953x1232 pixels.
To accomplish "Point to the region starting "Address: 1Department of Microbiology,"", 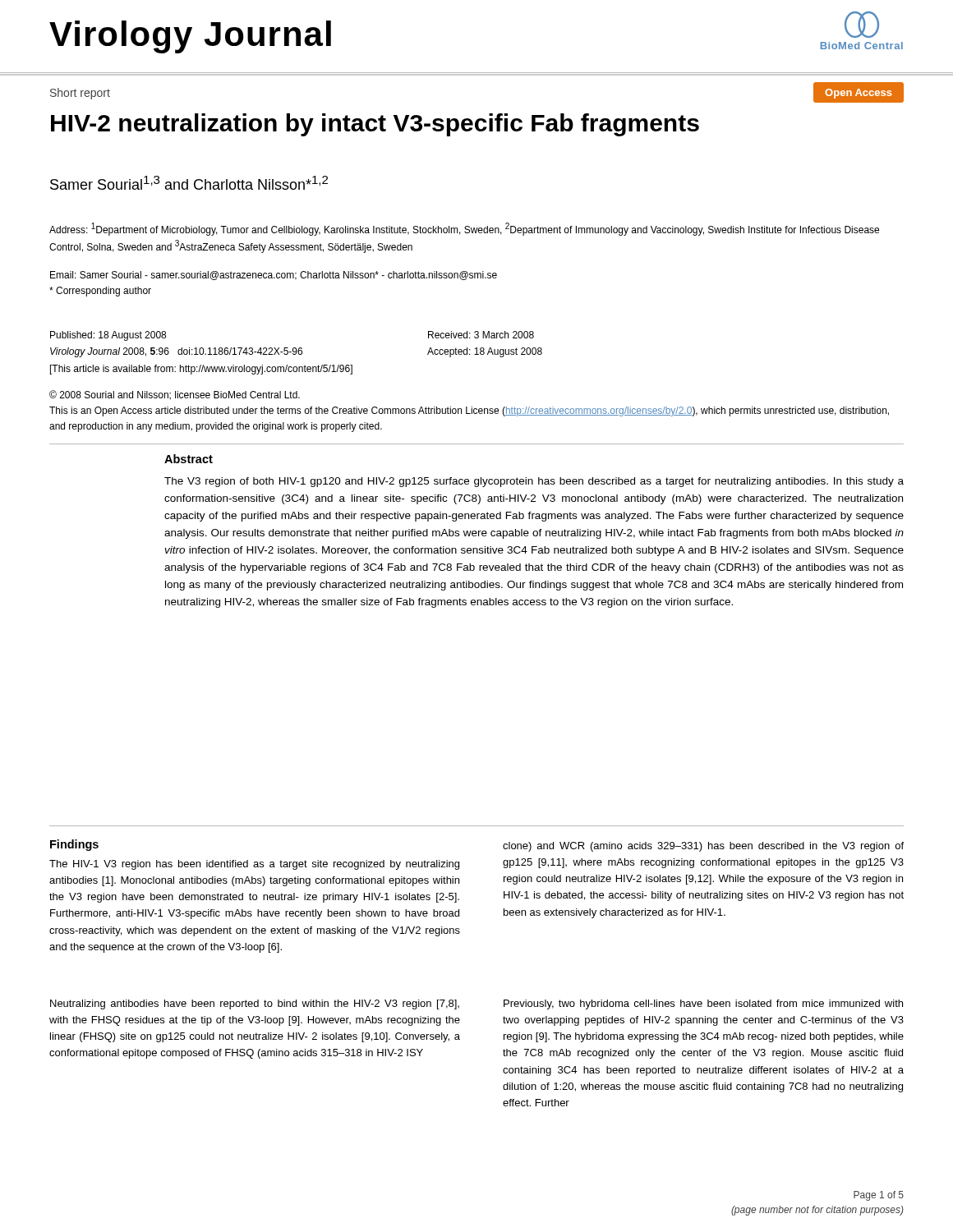I will point(464,237).
